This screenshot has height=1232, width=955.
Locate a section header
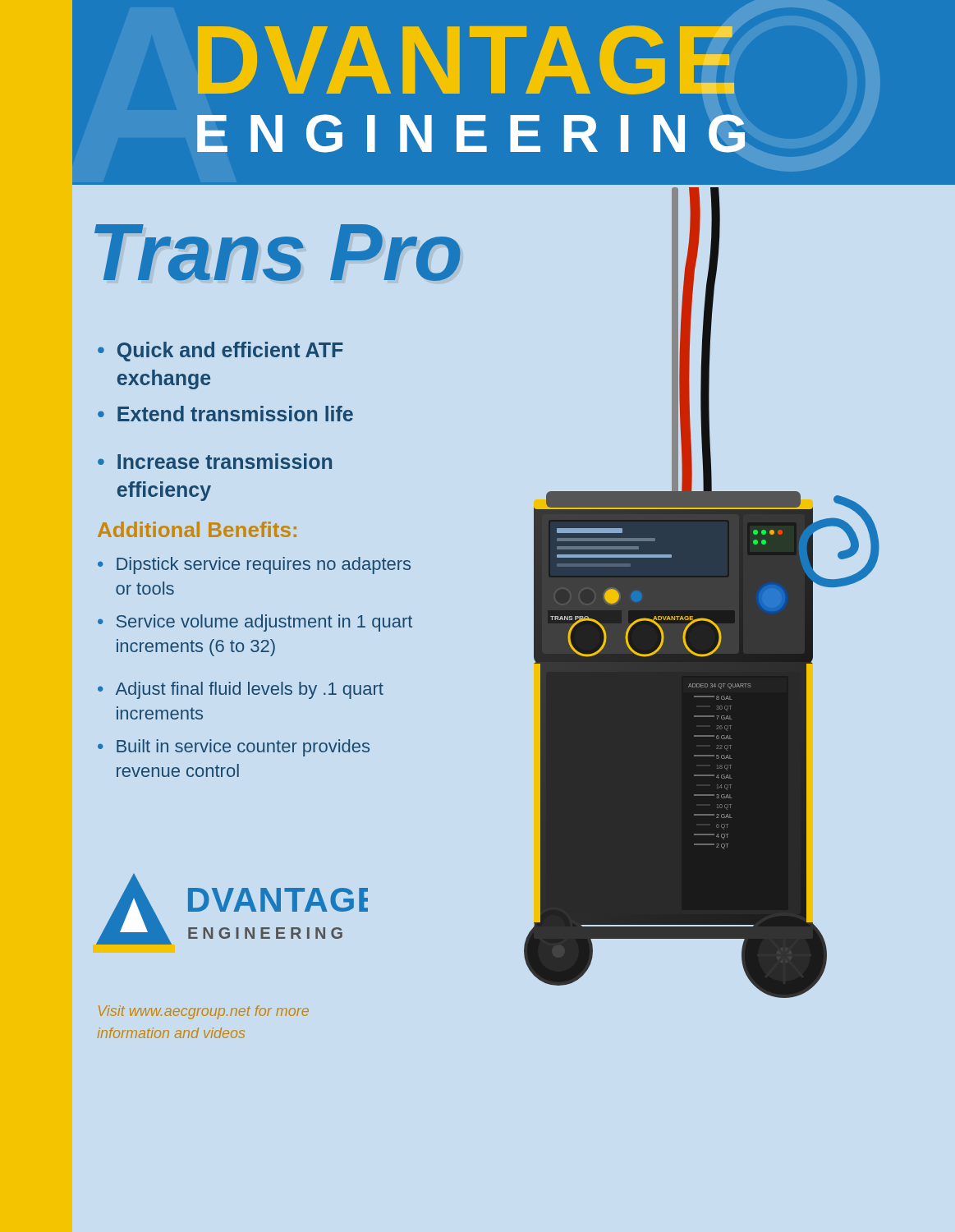pos(198,530)
